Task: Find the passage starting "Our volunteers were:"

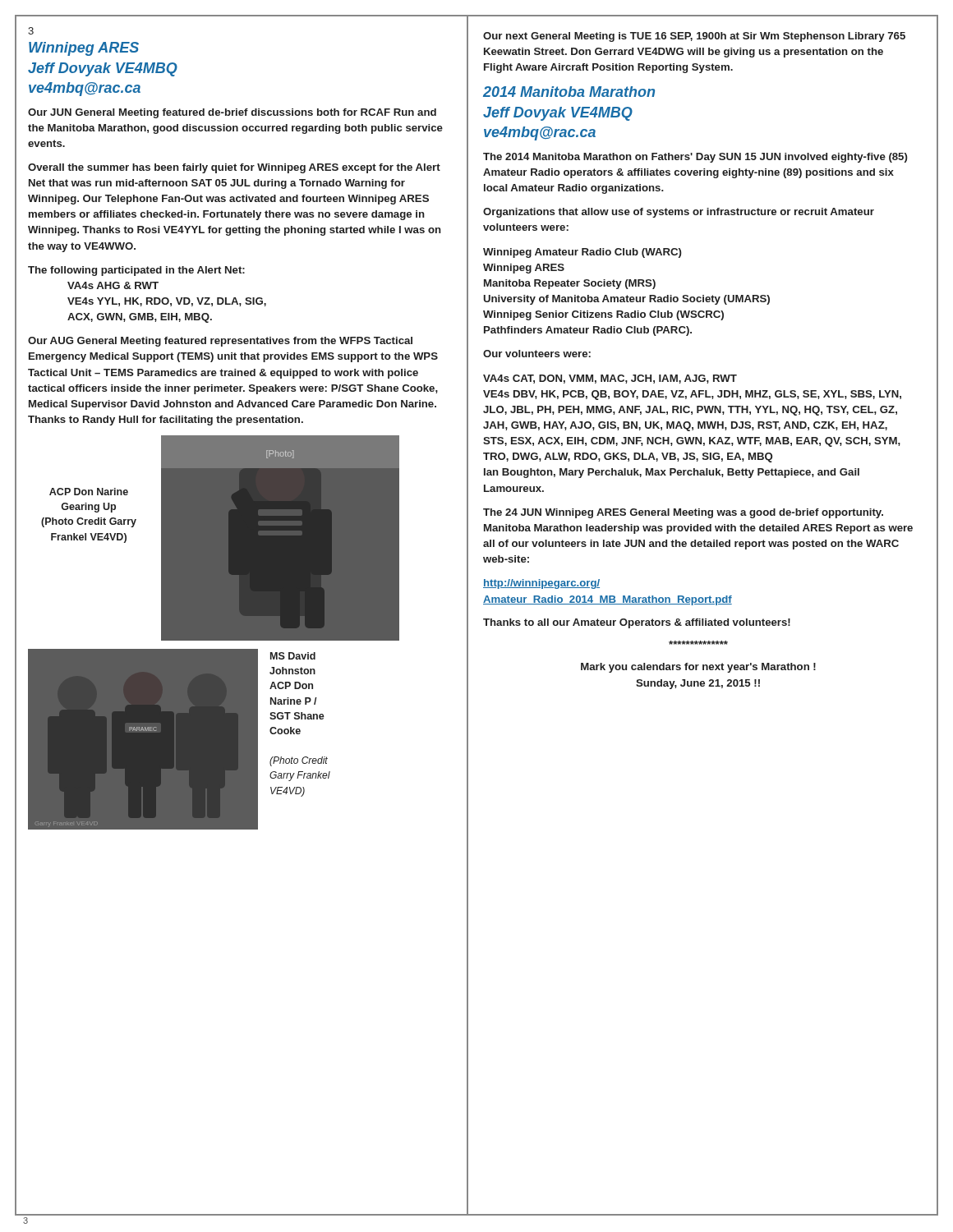Action: point(537,354)
